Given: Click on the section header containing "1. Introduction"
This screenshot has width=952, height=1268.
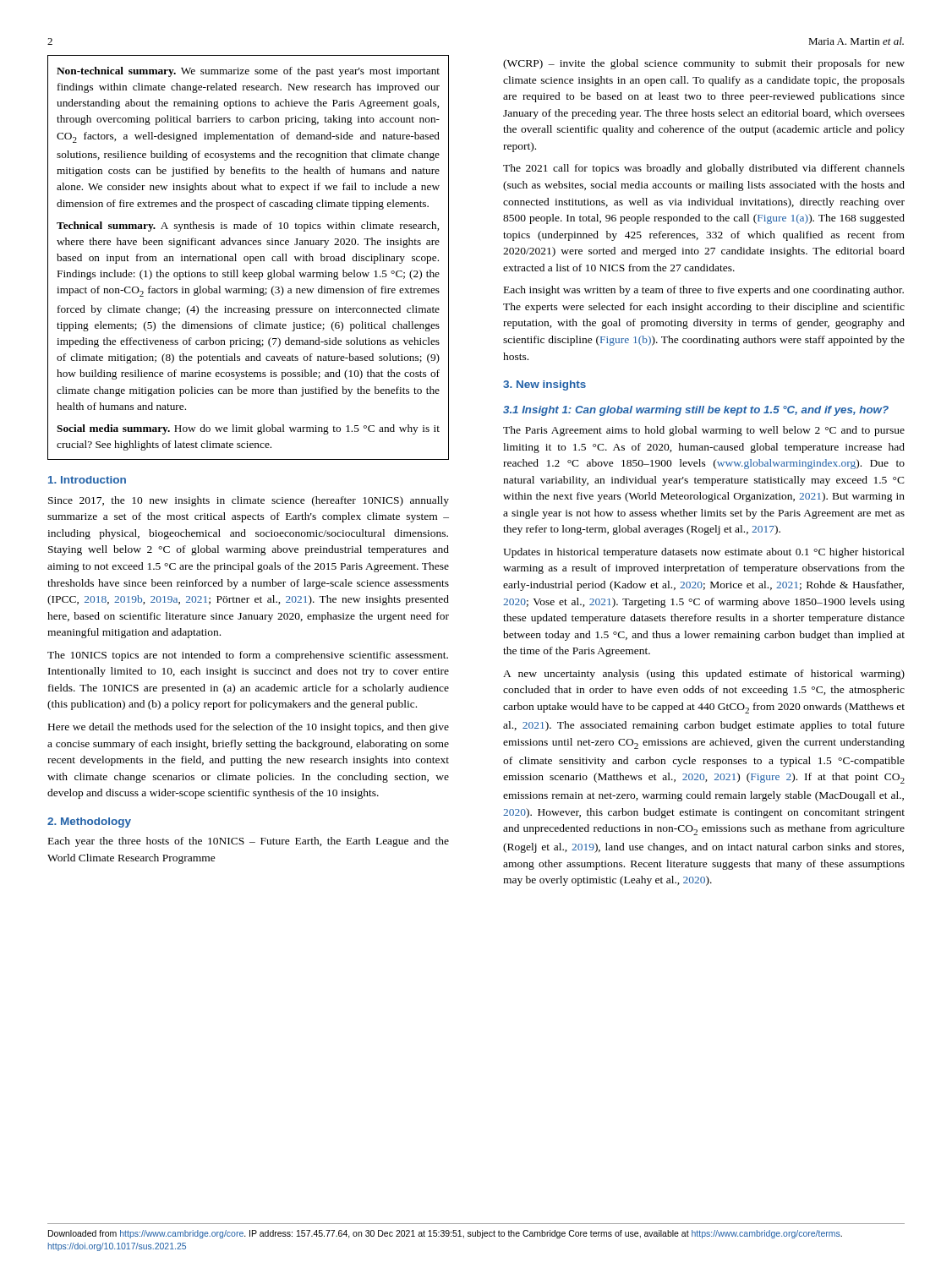Looking at the screenshot, I should pos(87,480).
